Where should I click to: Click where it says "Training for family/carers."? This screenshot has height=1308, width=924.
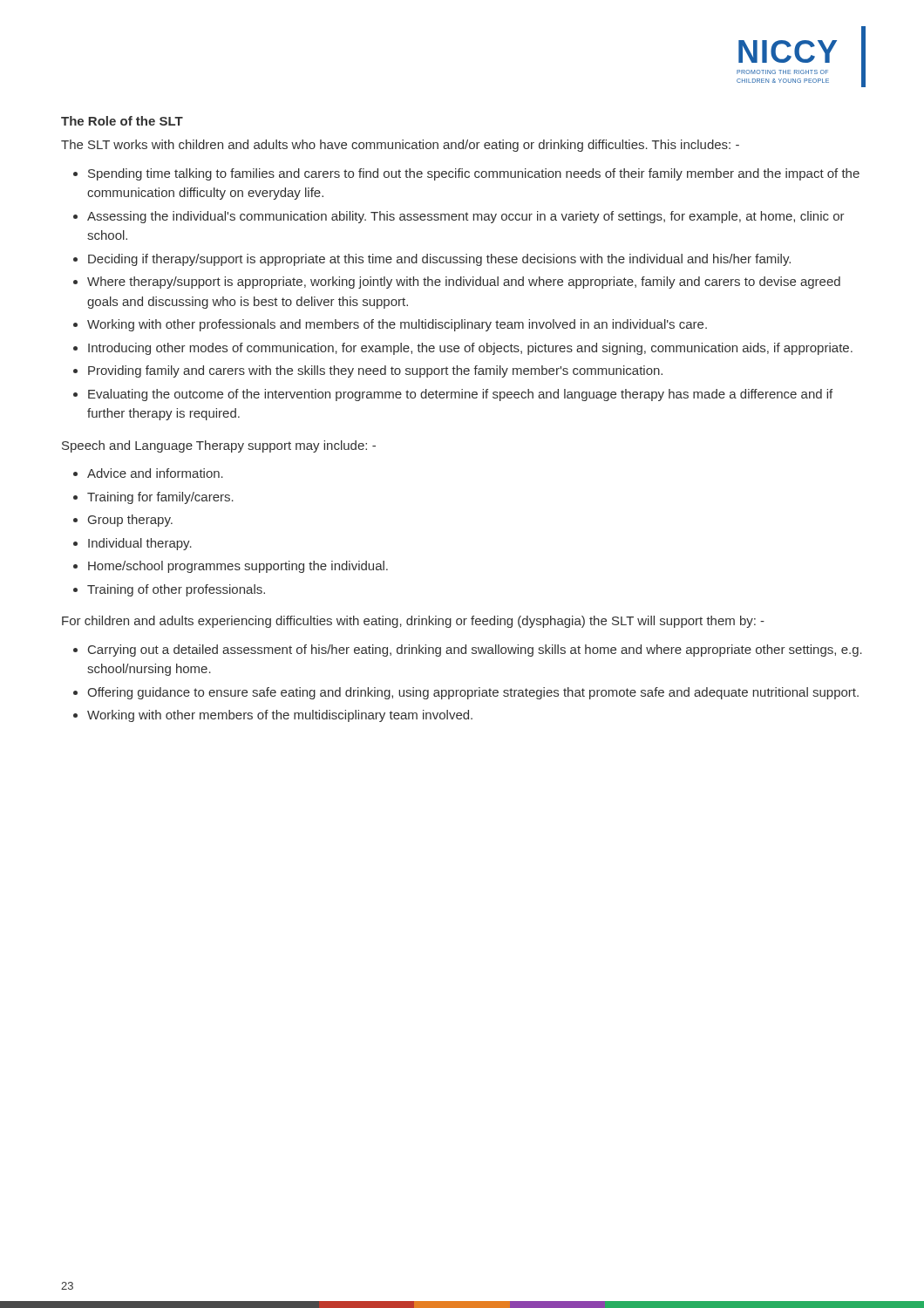tap(161, 496)
